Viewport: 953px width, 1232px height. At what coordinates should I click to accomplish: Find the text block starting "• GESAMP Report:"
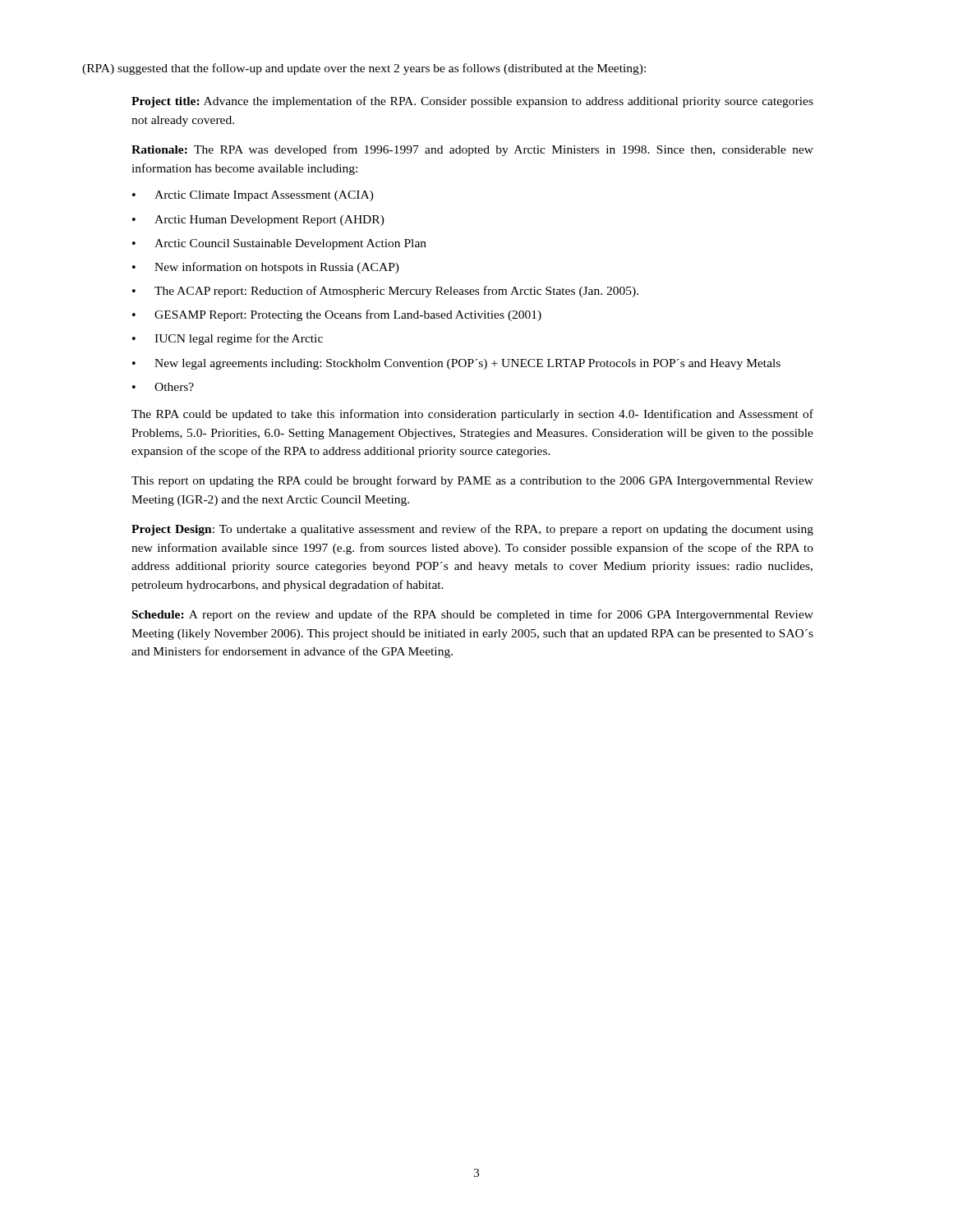point(472,315)
